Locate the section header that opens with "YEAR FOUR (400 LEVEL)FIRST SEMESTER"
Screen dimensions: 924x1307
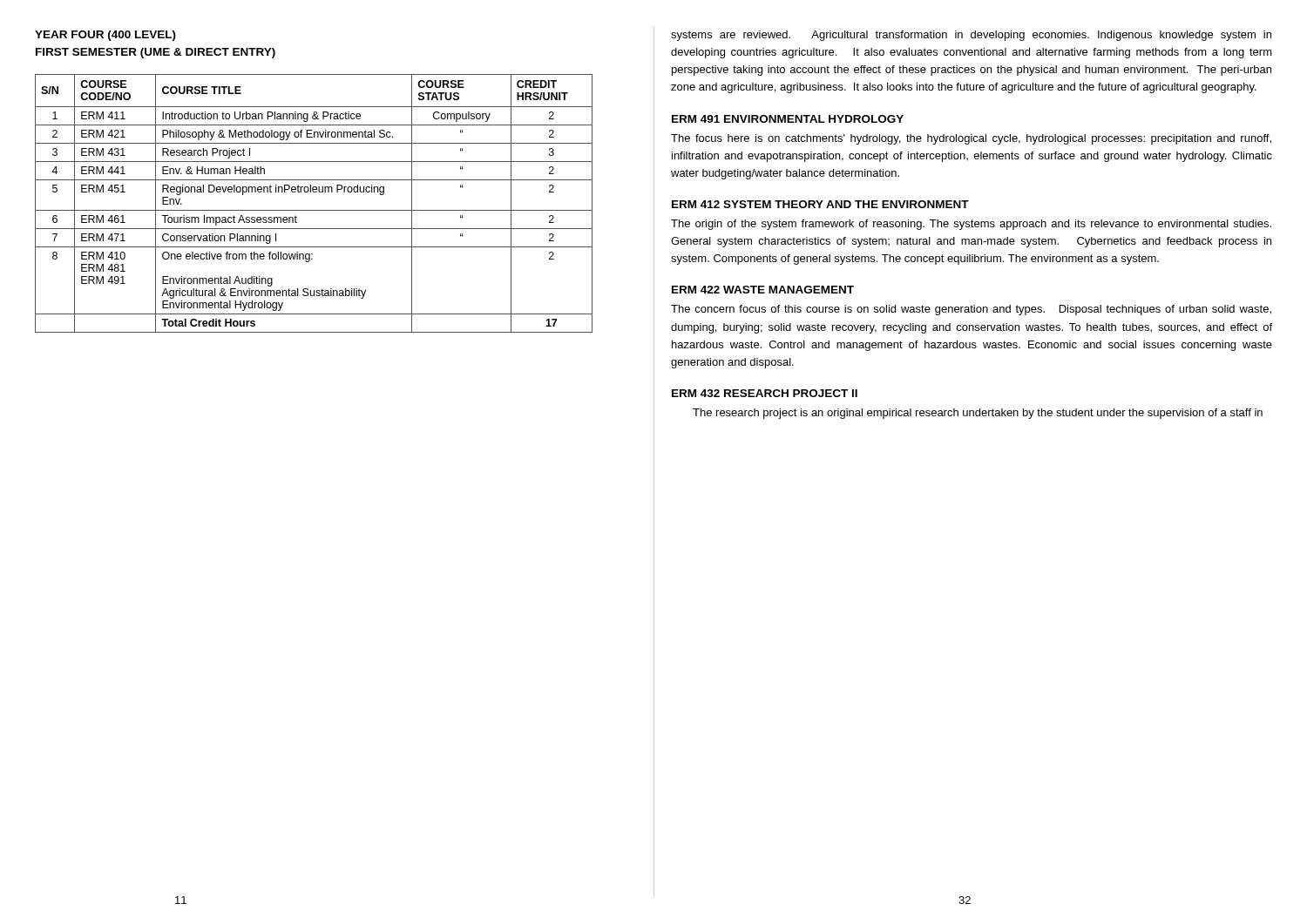155,43
